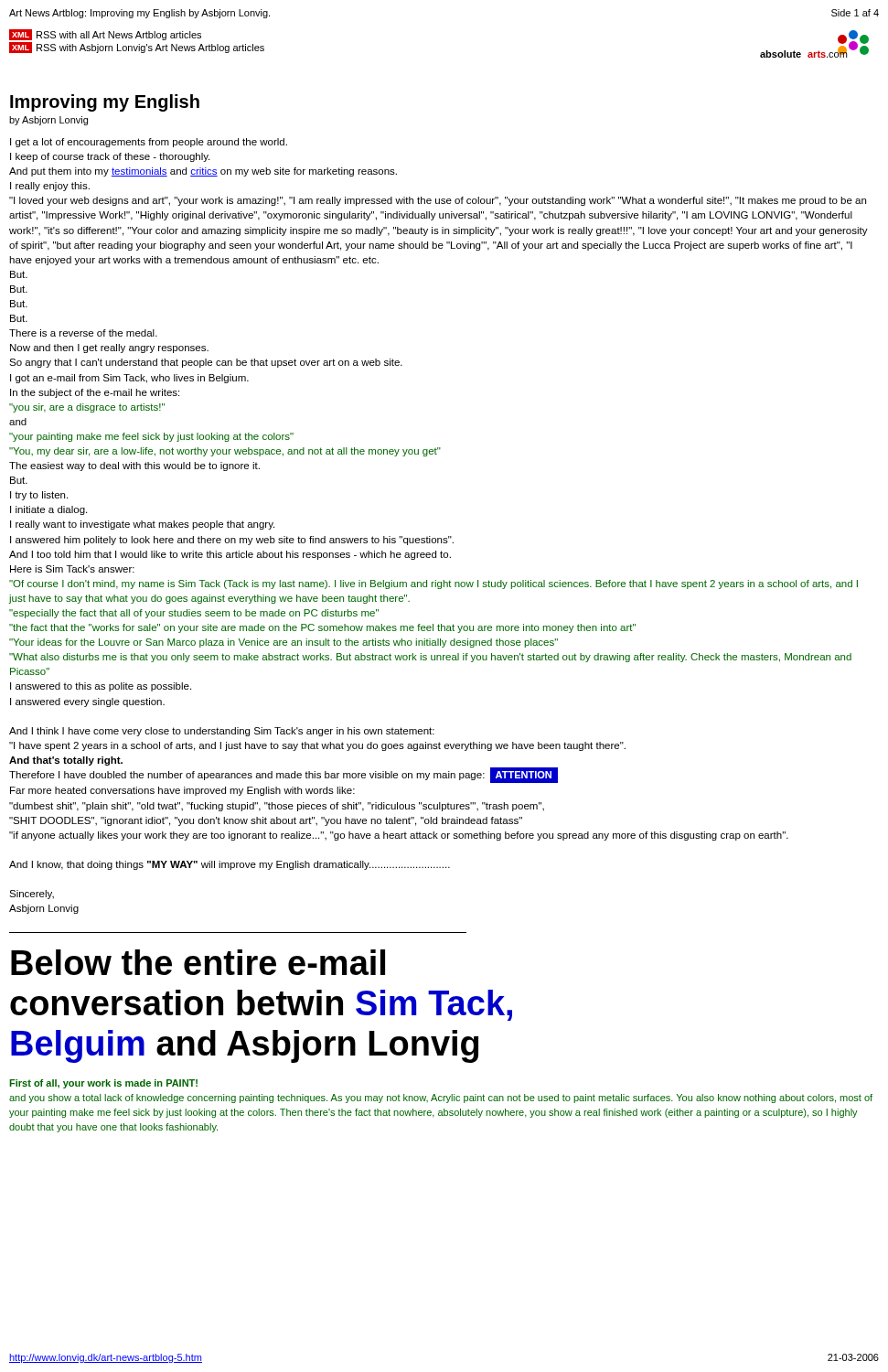Screen dimensions: 1372x888
Task: Click where it says "Improving my English"
Action: click(x=105, y=103)
